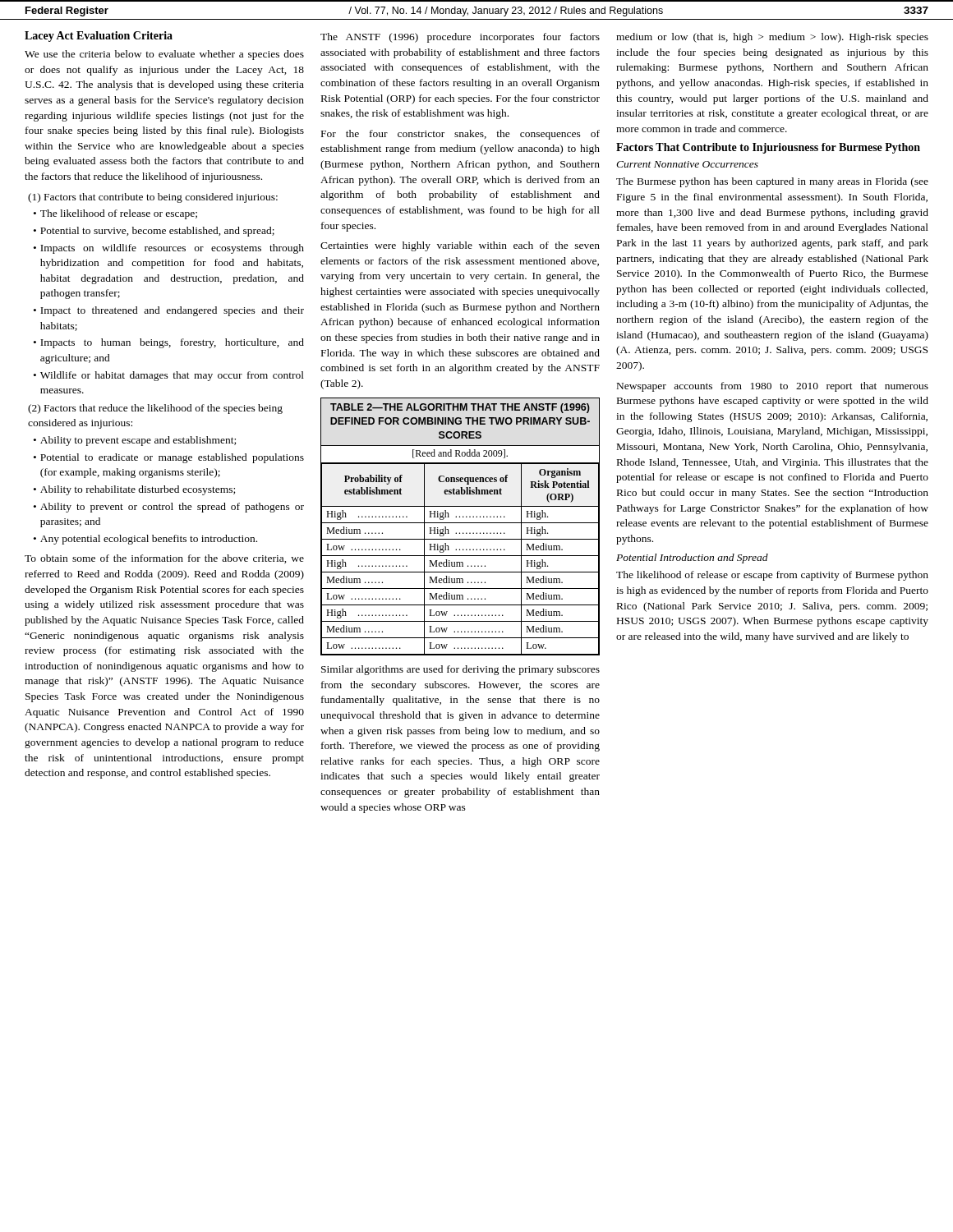The height and width of the screenshot is (1232, 953).
Task: Locate the block of text that opens with "•Wildlife or habitat"
Action: 168,383
